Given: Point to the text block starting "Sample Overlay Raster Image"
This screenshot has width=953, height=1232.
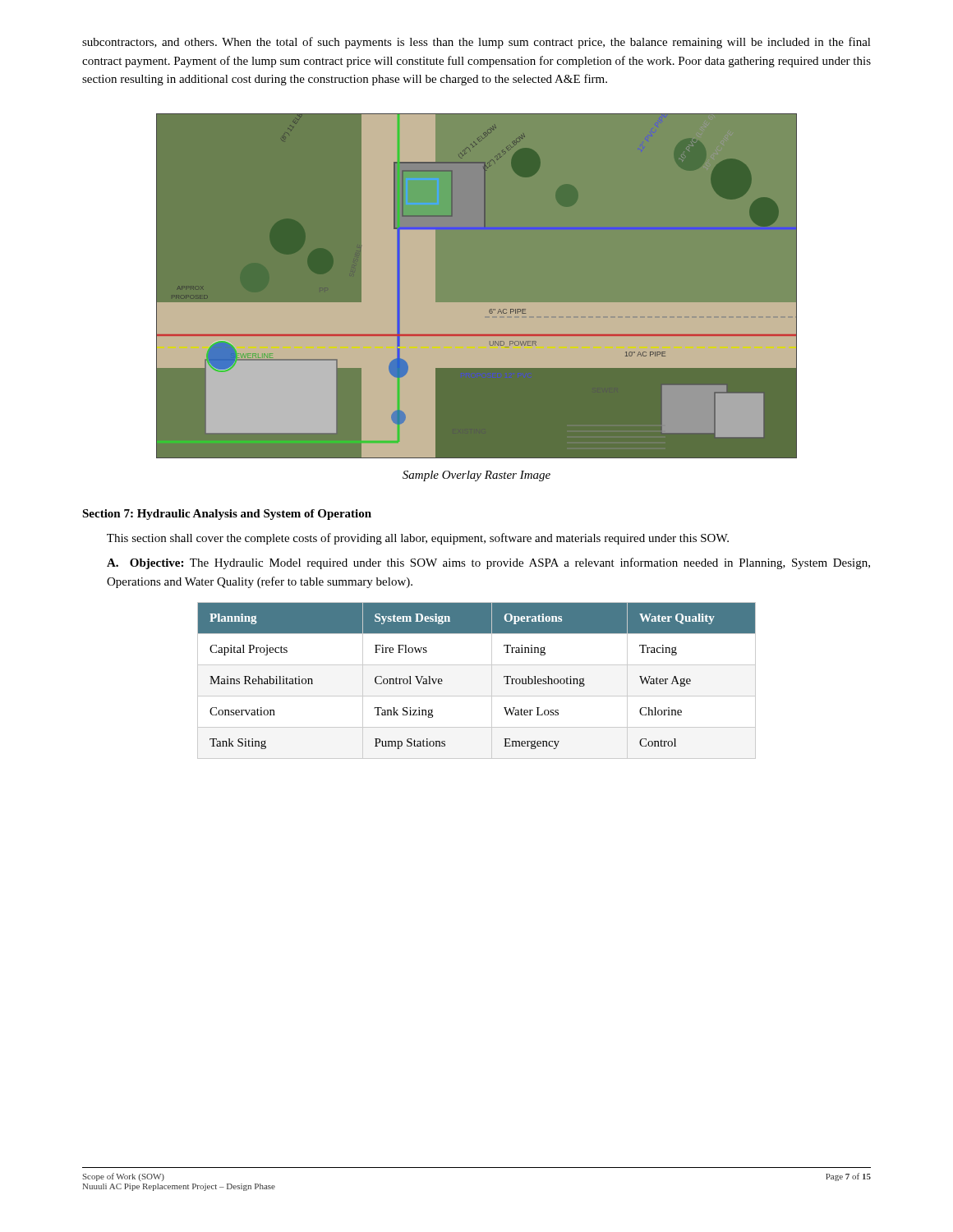Looking at the screenshot, I should coord(476,474).
